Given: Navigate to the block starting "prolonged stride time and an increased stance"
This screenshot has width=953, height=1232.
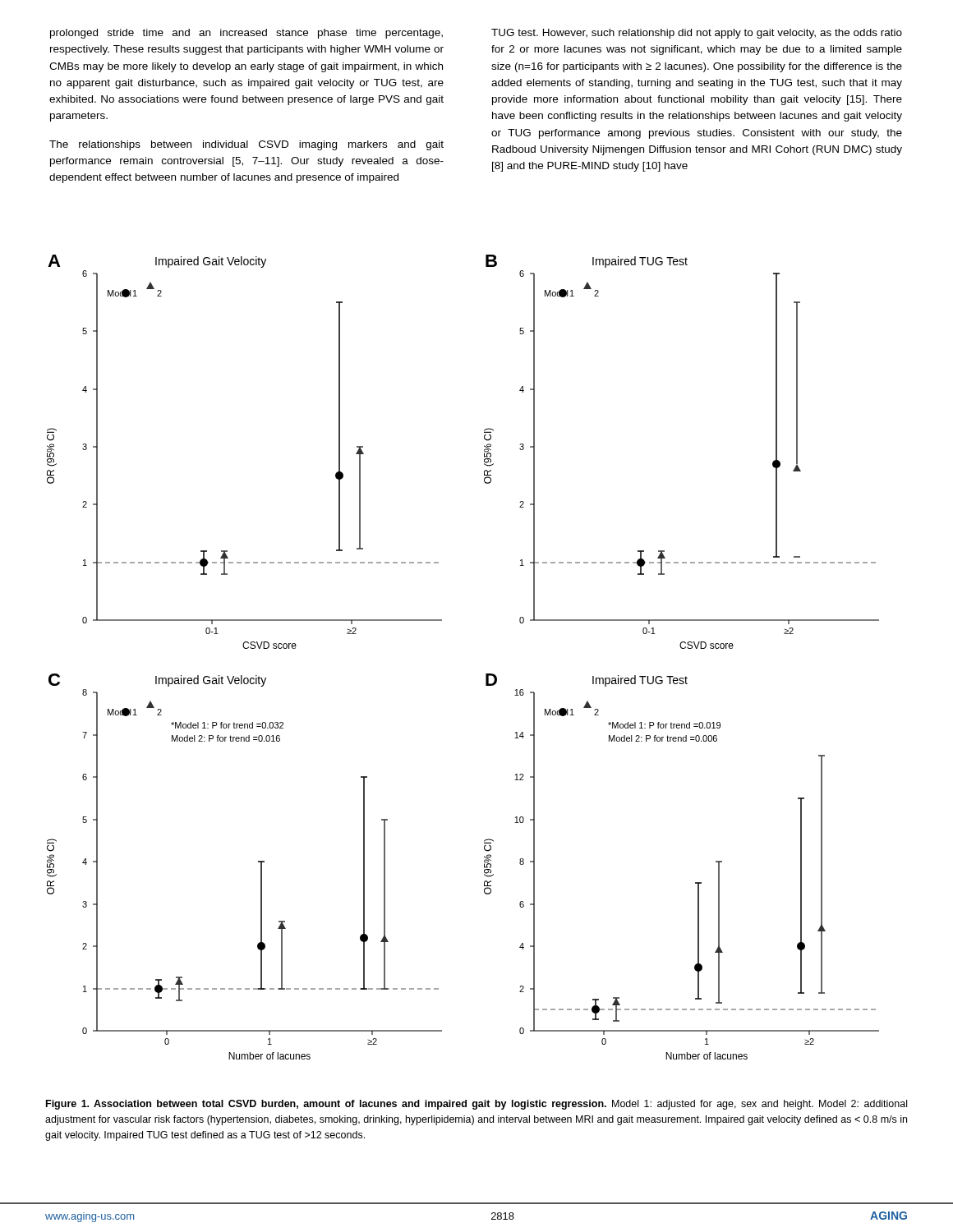Looking at the screenshot, I should click(x=246, y=105).
